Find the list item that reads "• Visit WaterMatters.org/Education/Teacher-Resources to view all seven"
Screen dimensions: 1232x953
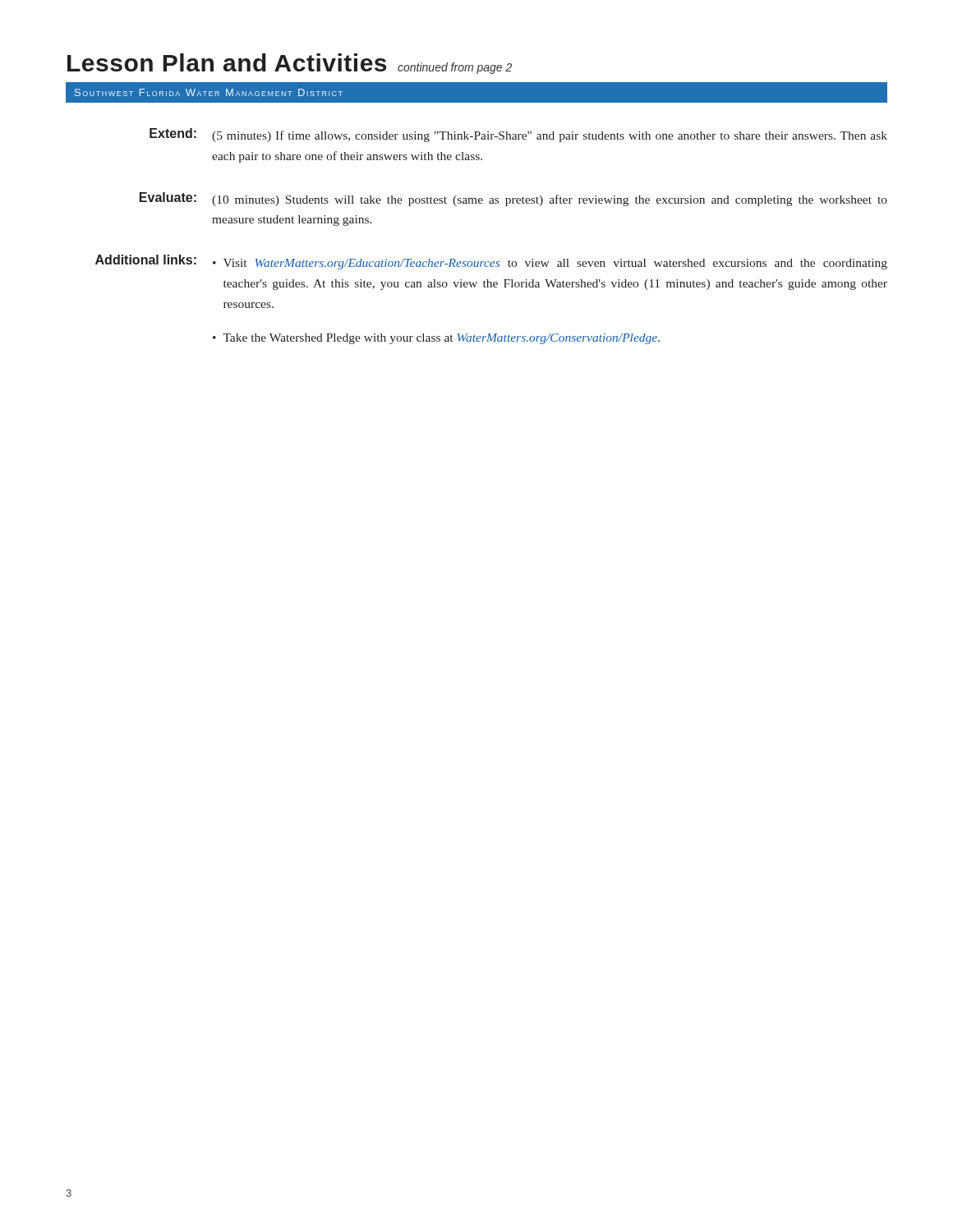click(550, 284)
